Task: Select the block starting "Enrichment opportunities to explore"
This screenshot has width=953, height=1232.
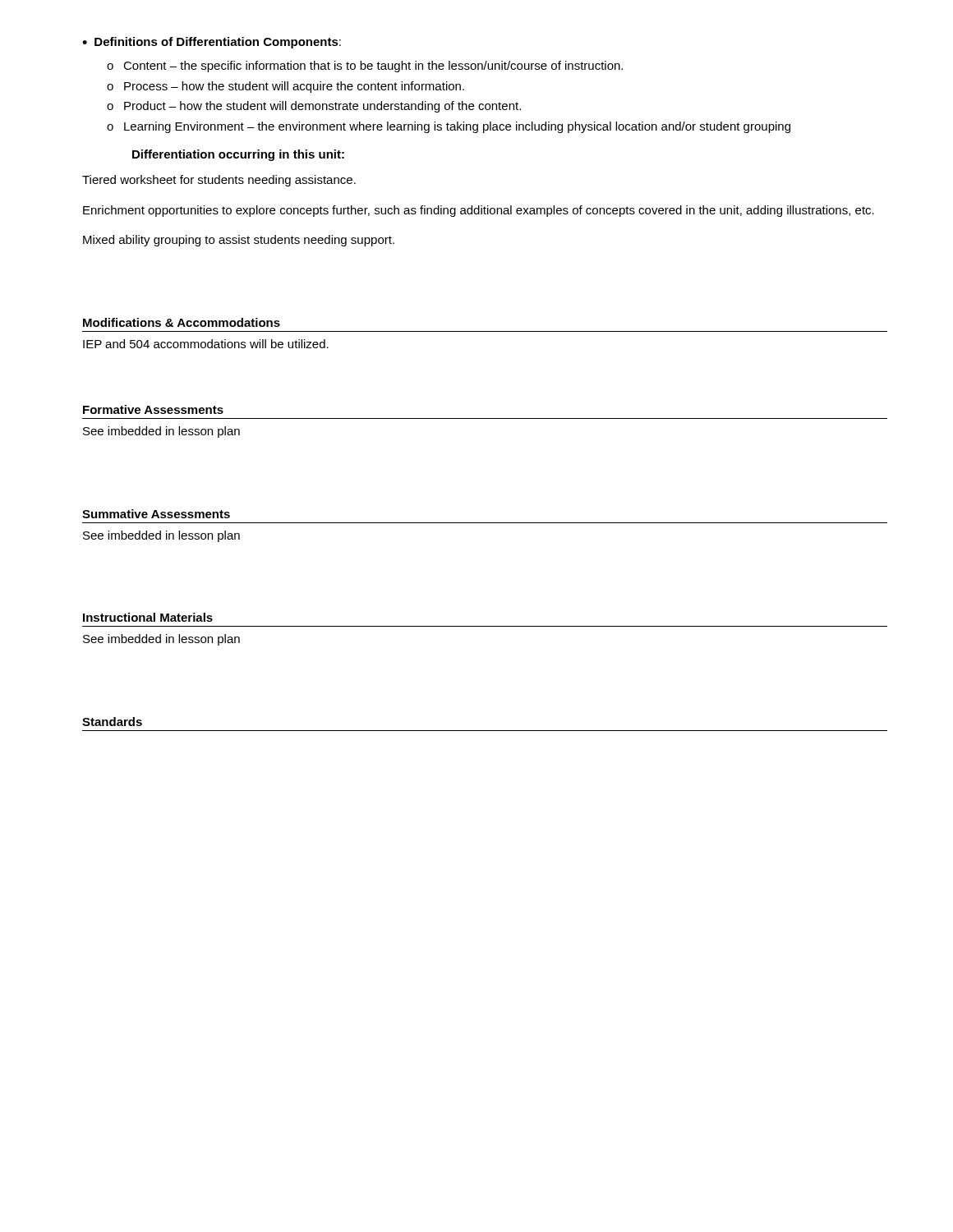Action: coord(478,210)
